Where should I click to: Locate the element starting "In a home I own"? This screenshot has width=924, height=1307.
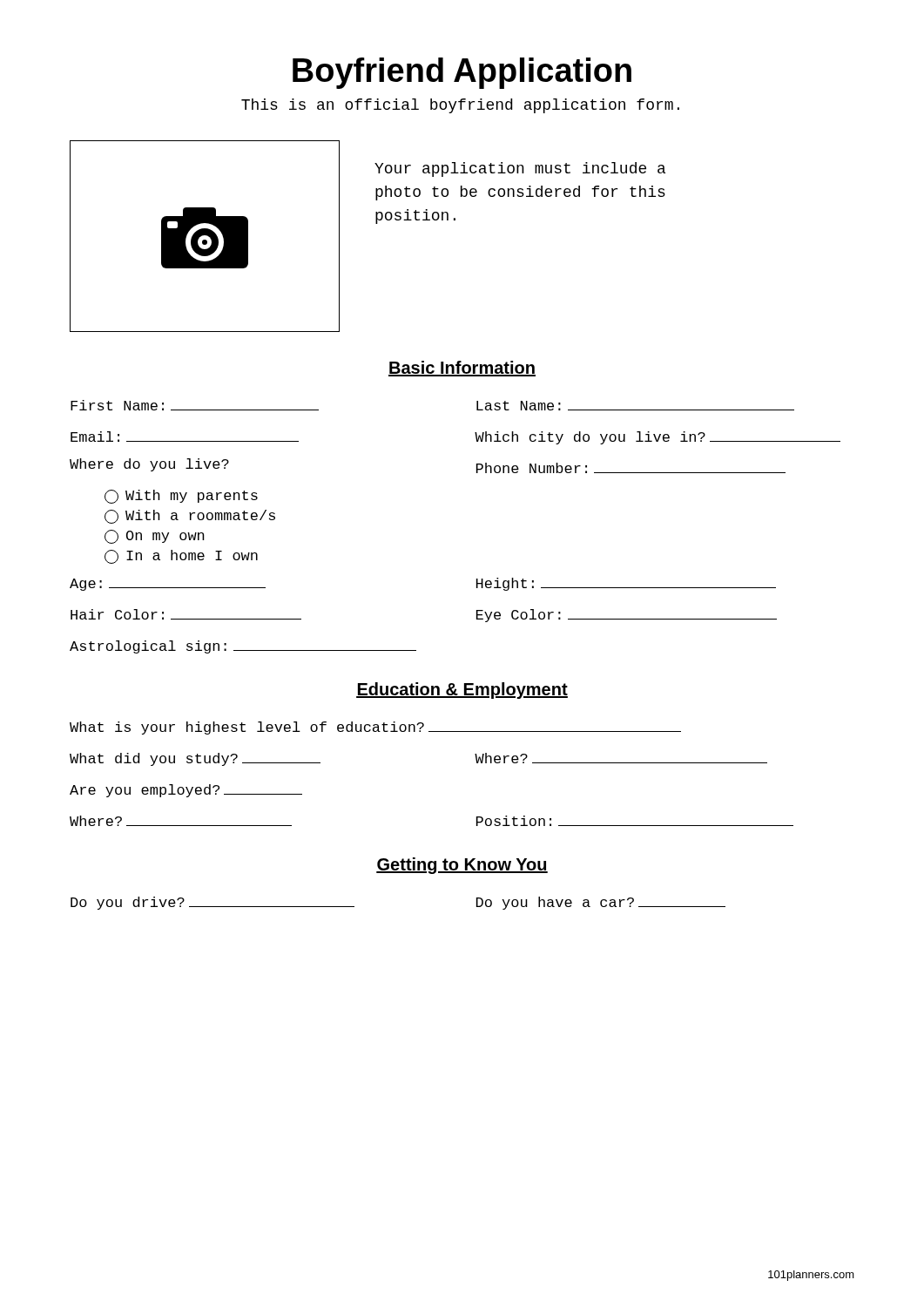[182, 556]
